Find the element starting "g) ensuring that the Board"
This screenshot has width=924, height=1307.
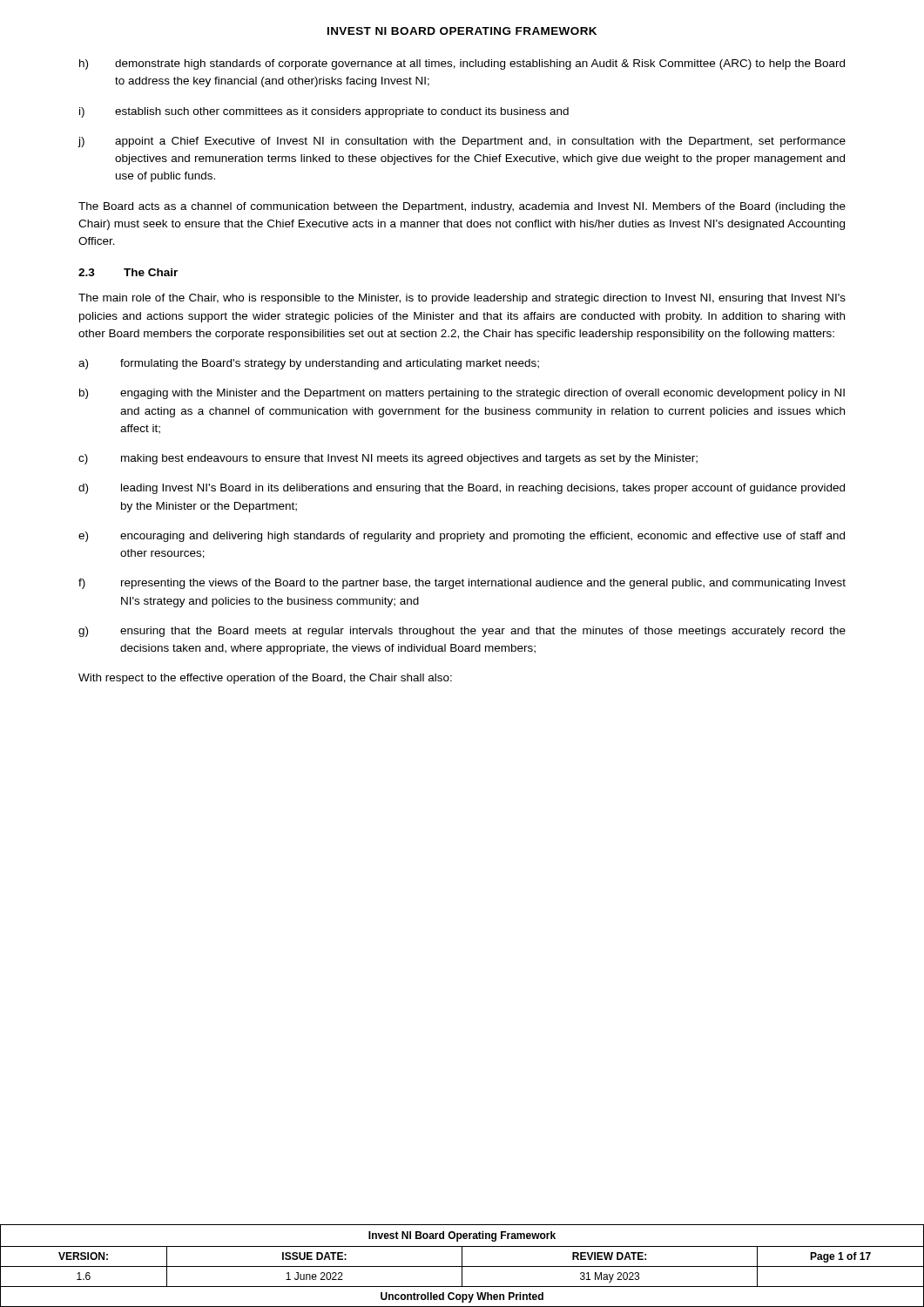pos(462,640)
